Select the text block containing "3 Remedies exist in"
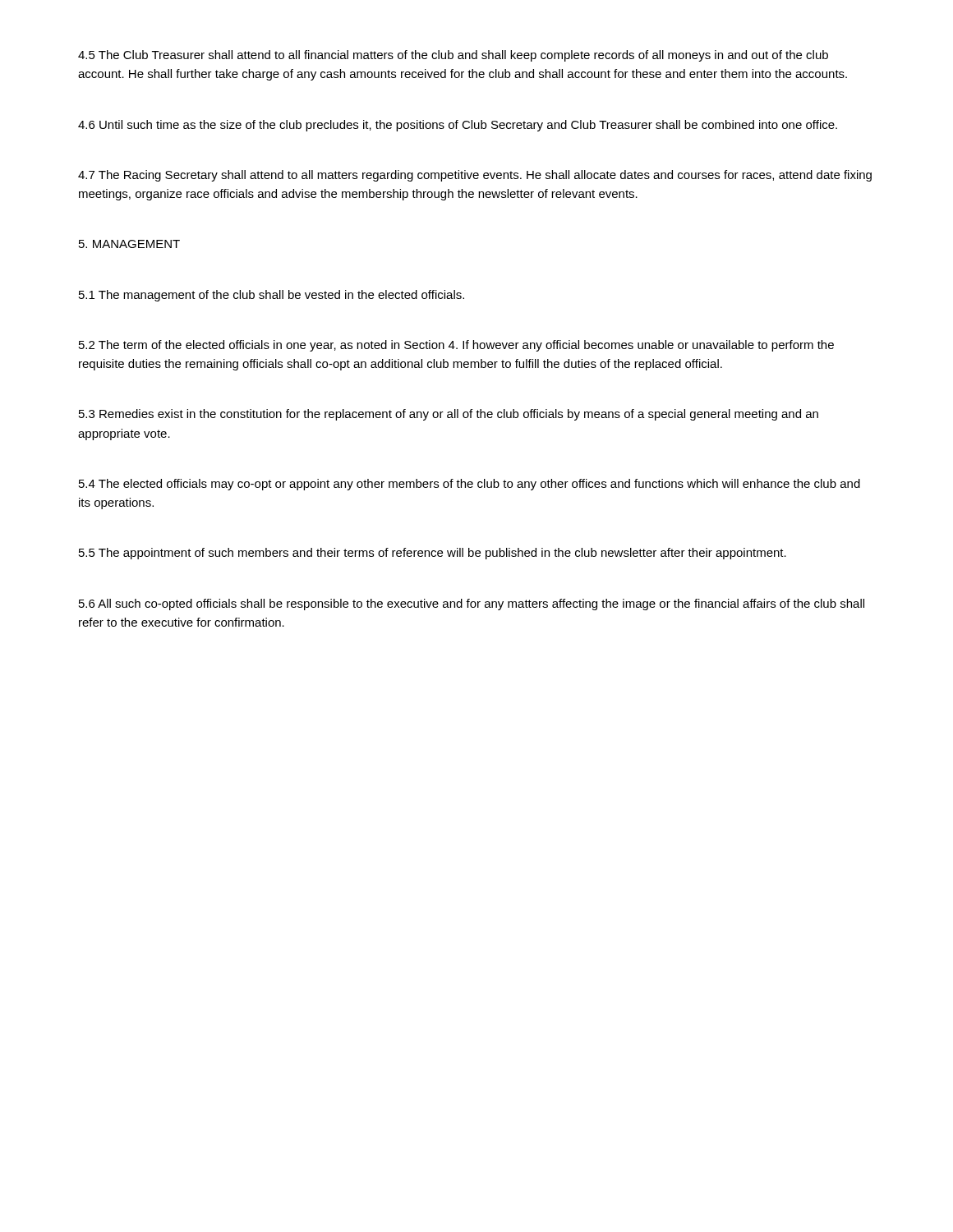This screenshot has height=1232, width=953. (x=449, y=423)
